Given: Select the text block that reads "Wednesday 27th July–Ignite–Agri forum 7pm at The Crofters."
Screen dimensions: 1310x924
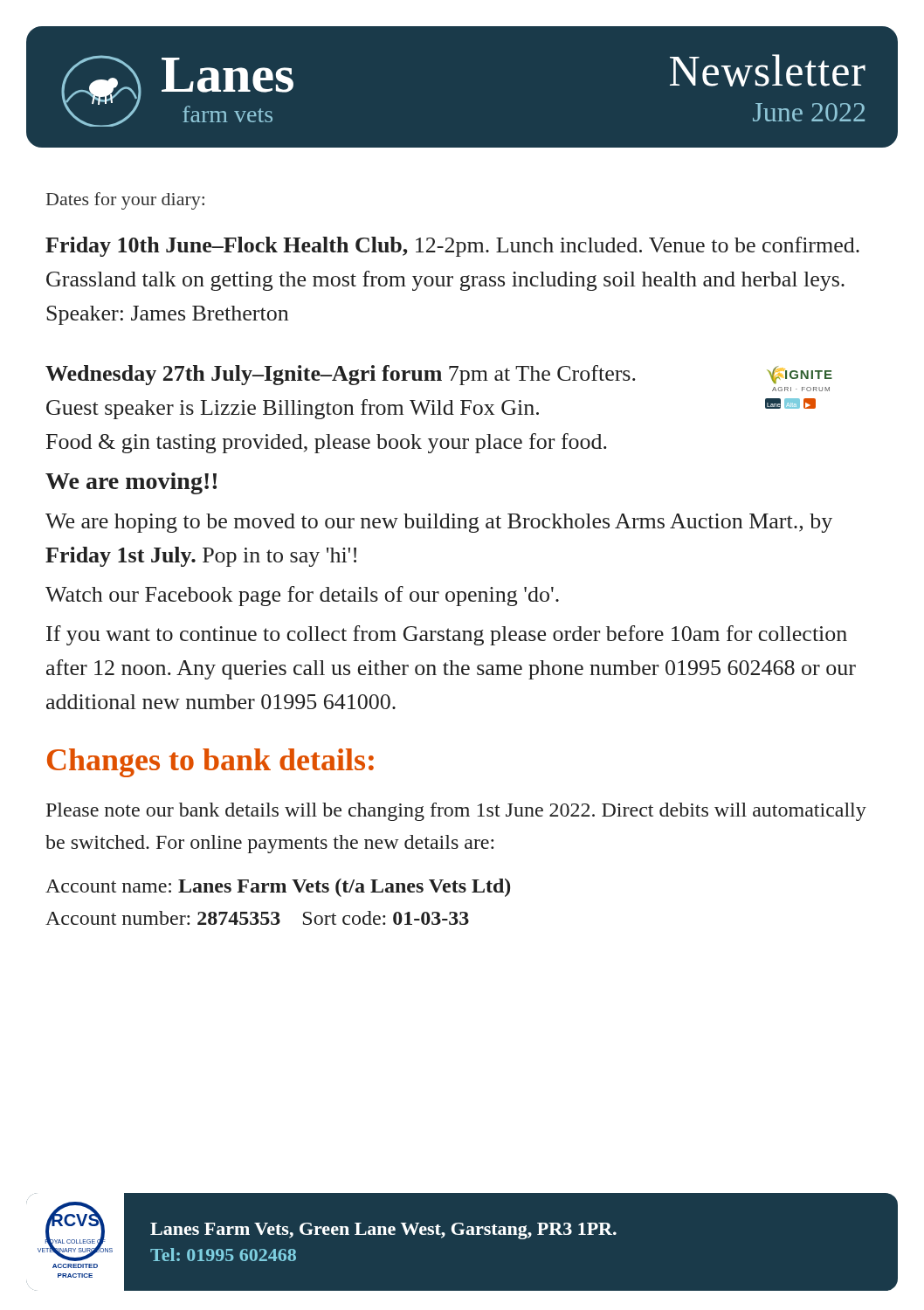Looking at the screenshot, I should tap(462, 407).
